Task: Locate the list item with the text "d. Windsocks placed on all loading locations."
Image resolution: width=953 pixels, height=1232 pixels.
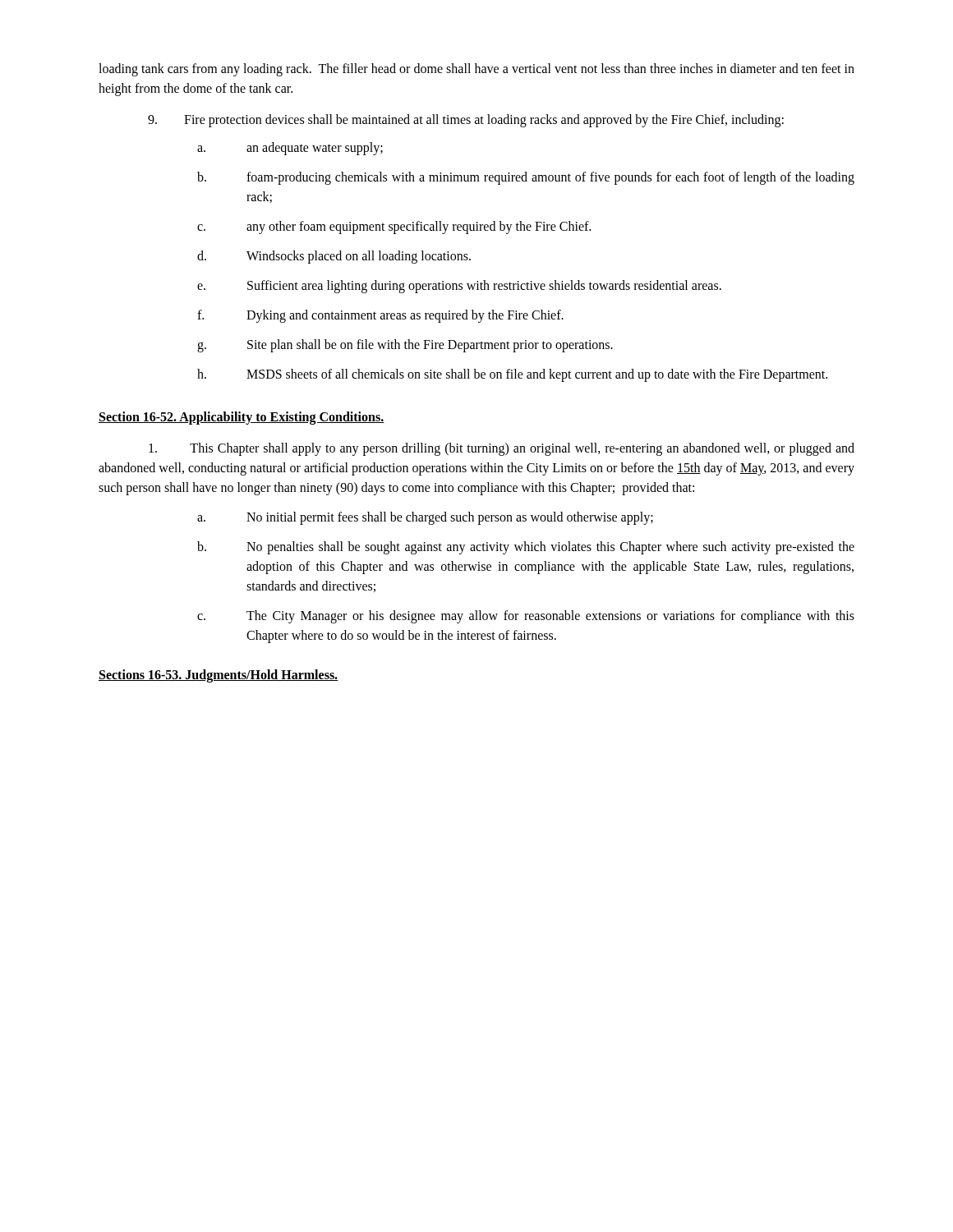Action: pyautogui.click(x=334, y=257)
